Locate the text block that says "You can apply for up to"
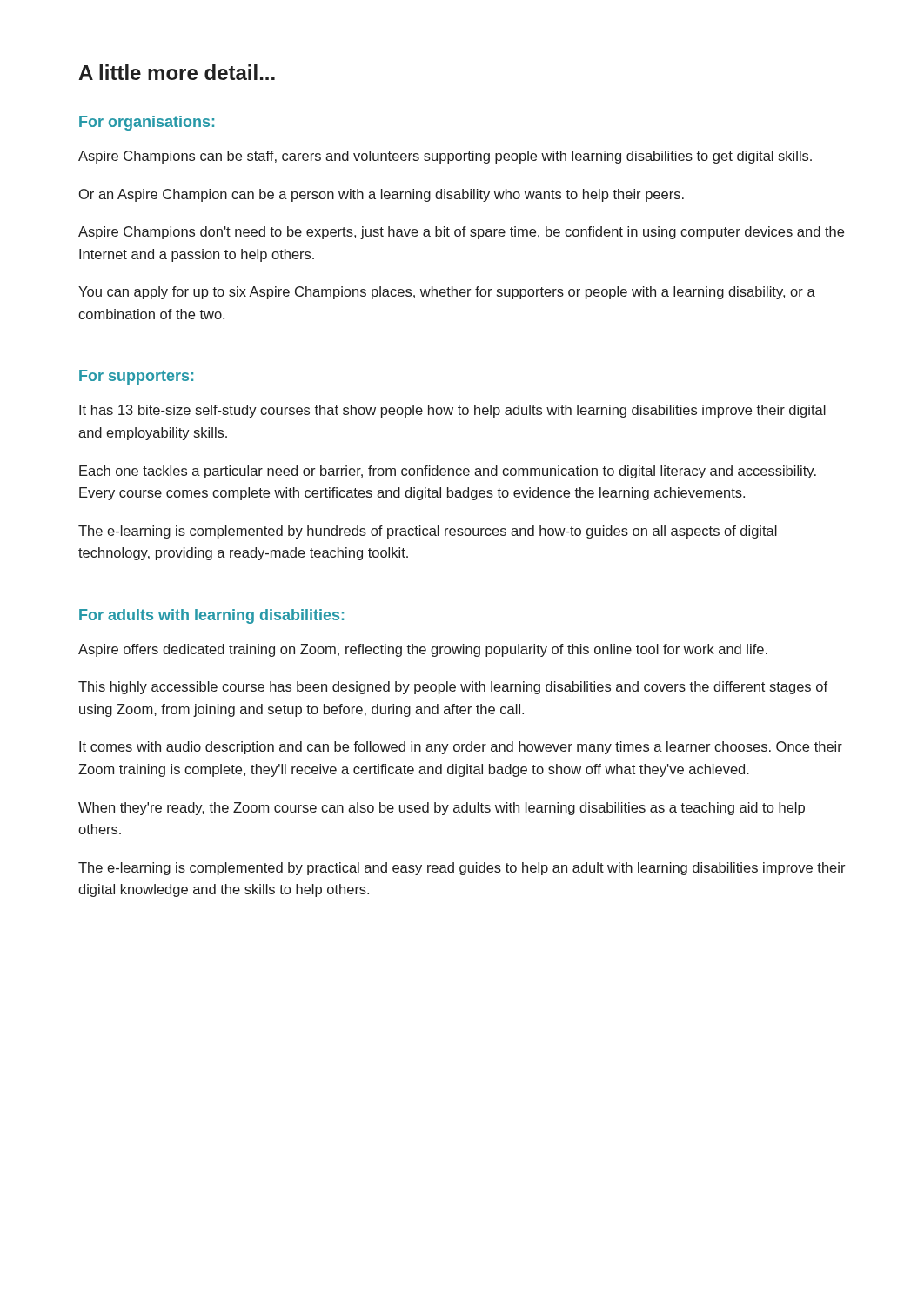This screenshot has height=1305, width=924. [447, 303]
